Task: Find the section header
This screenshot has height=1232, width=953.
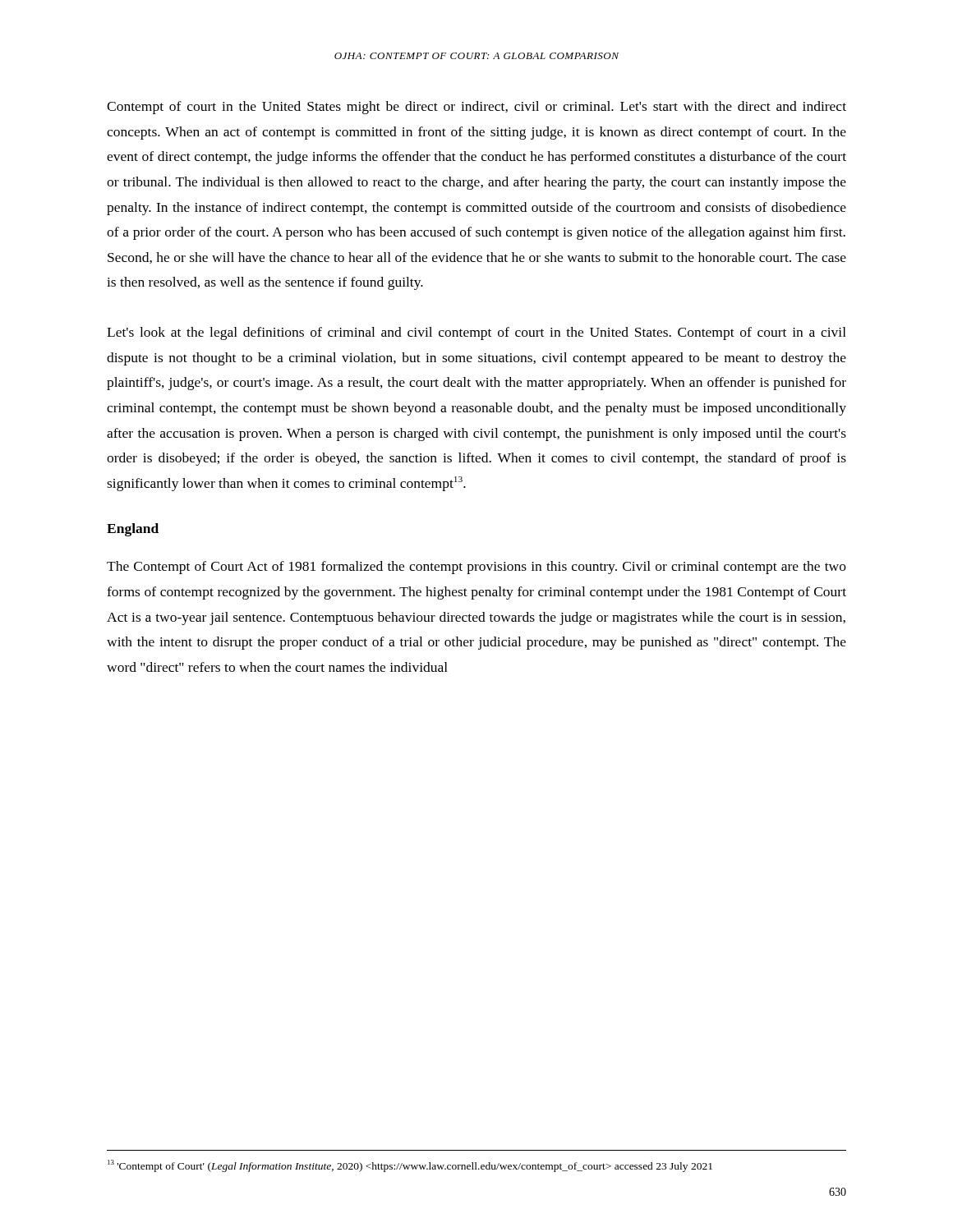Action: [133, 528]
